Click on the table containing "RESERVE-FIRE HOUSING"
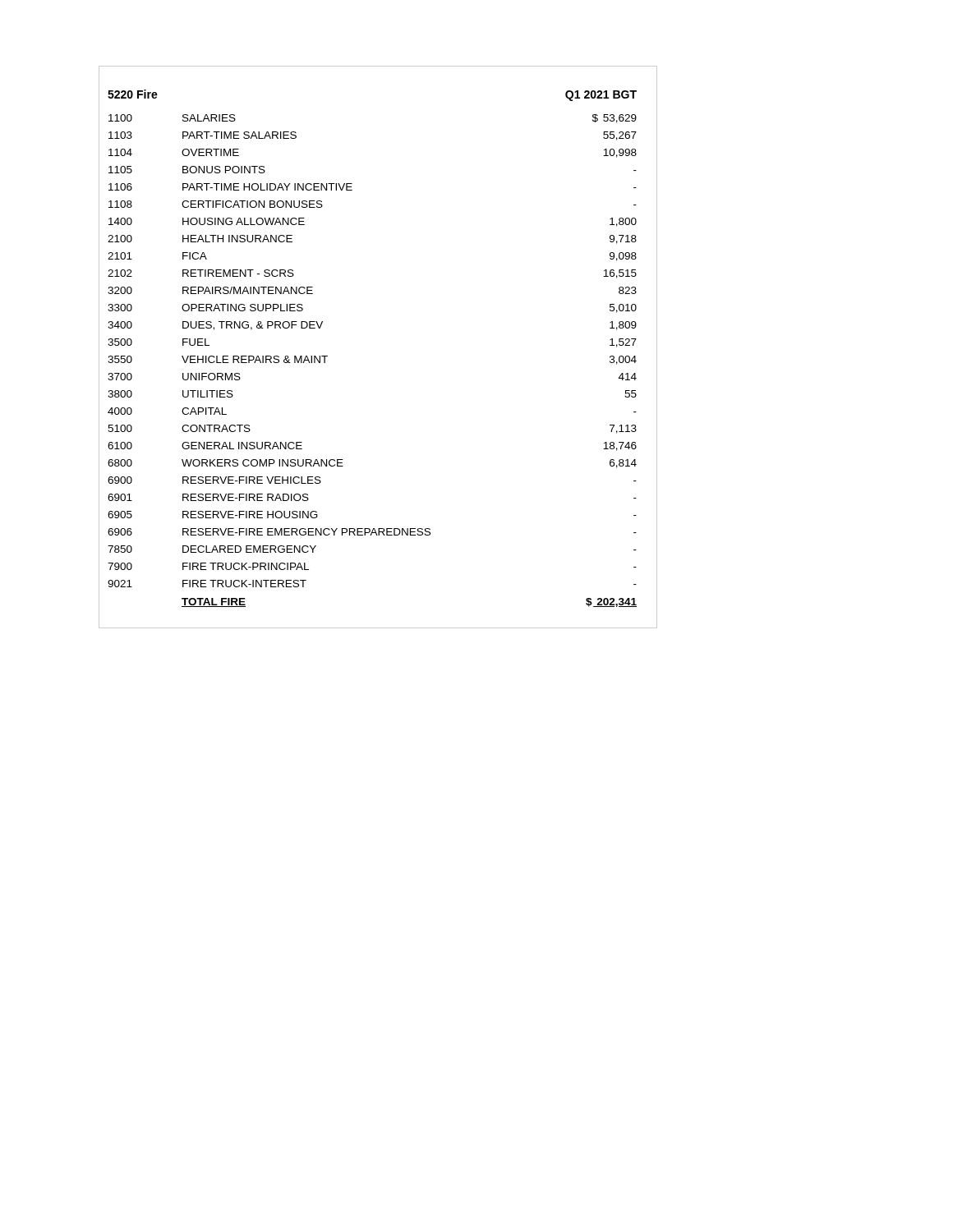This screenshot has width=953, height=1232. (x=378, y=347)
